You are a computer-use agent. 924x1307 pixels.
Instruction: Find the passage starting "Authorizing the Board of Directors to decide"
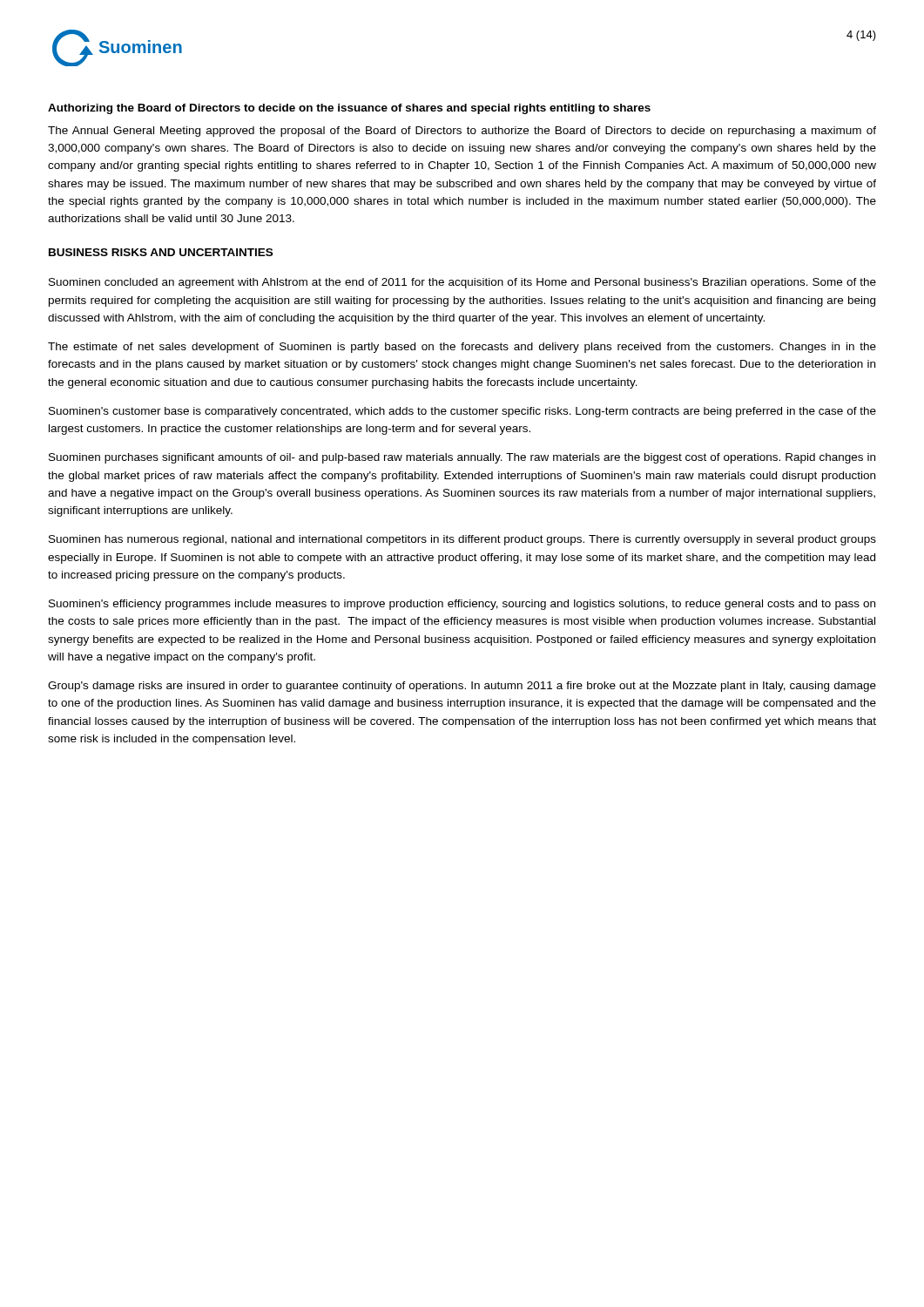[349, 108]
